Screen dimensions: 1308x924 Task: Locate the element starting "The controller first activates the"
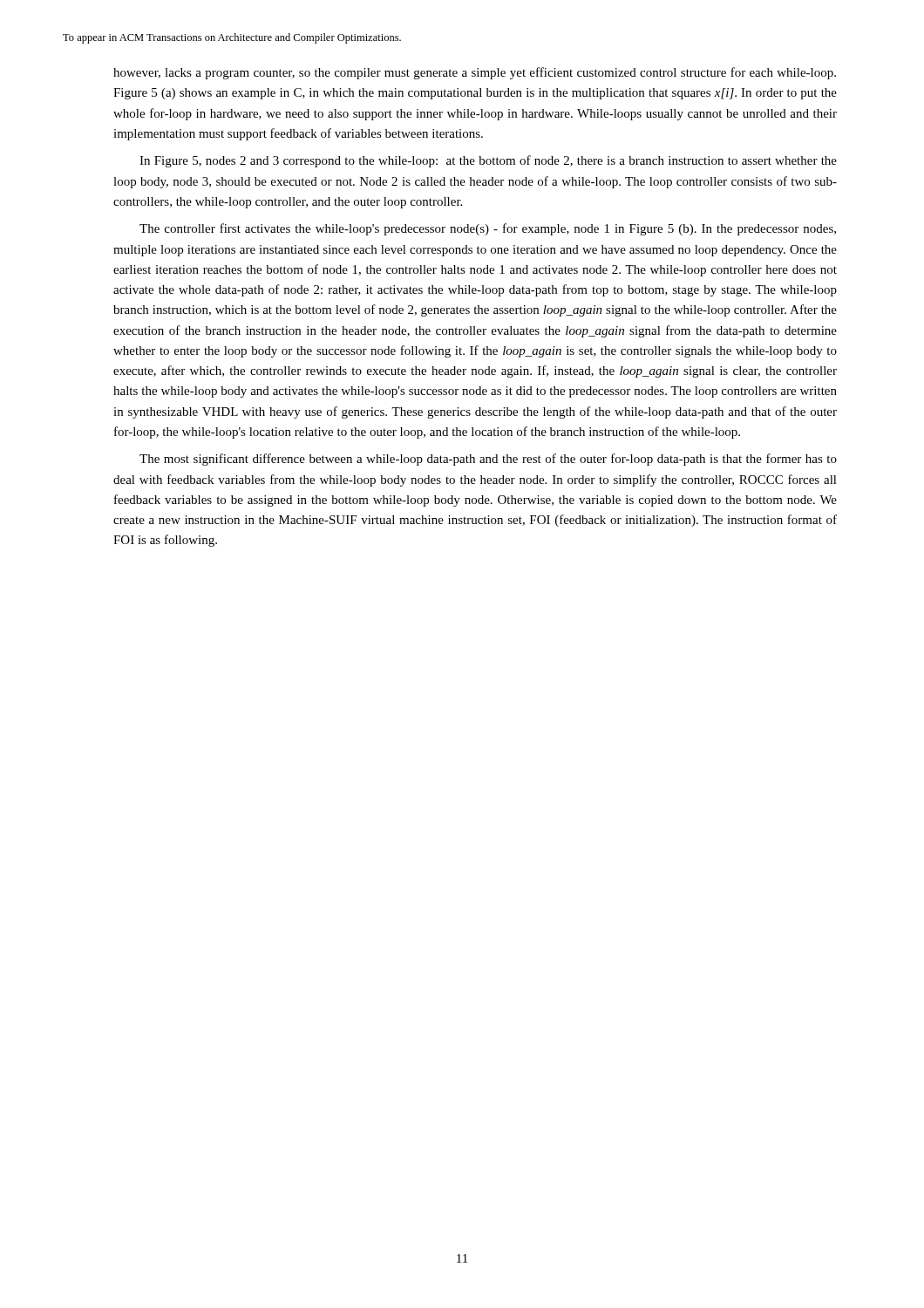tap(475, 330)
